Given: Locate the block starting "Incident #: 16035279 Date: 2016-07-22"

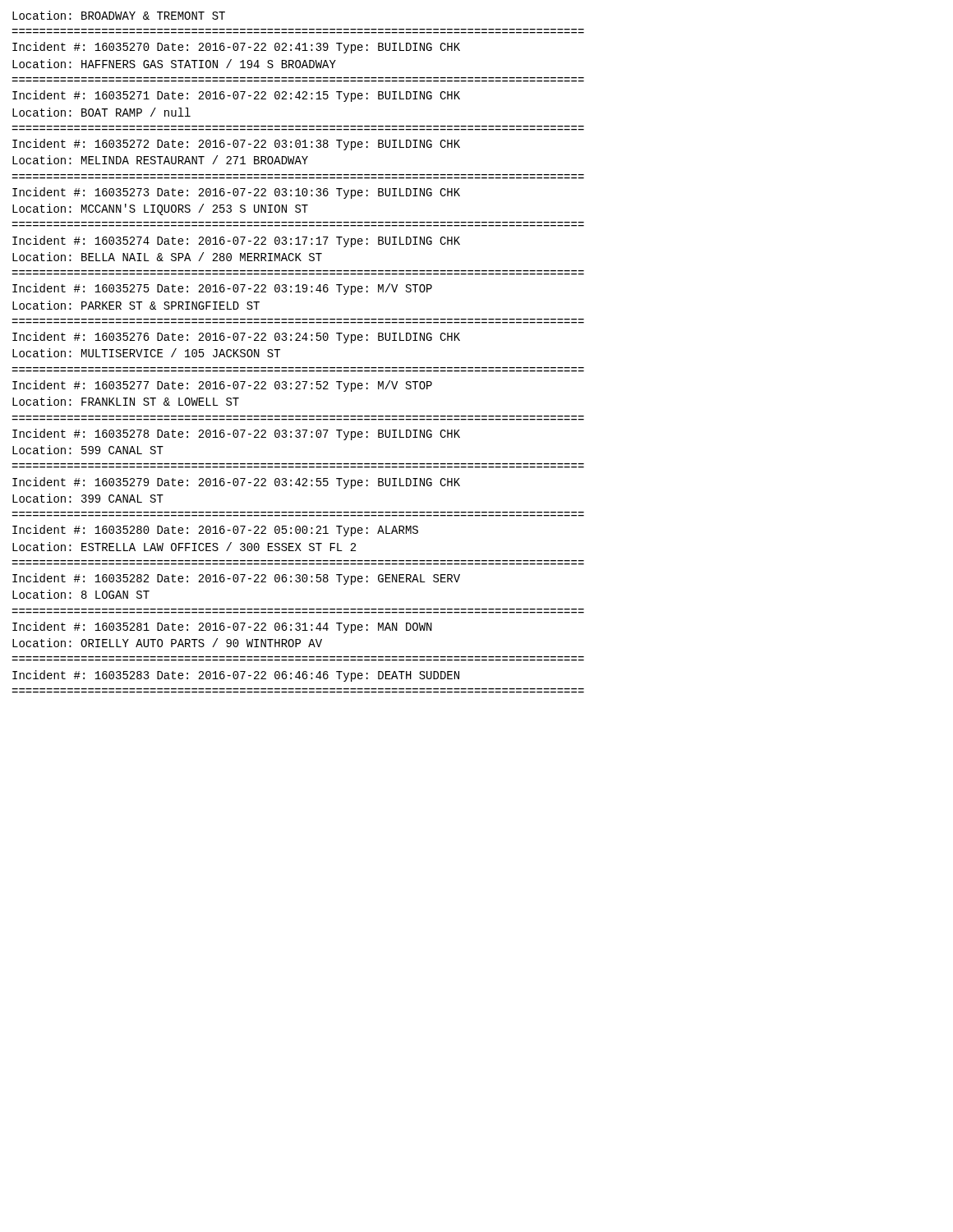Looking at the screenshot, I should [236, 491].
